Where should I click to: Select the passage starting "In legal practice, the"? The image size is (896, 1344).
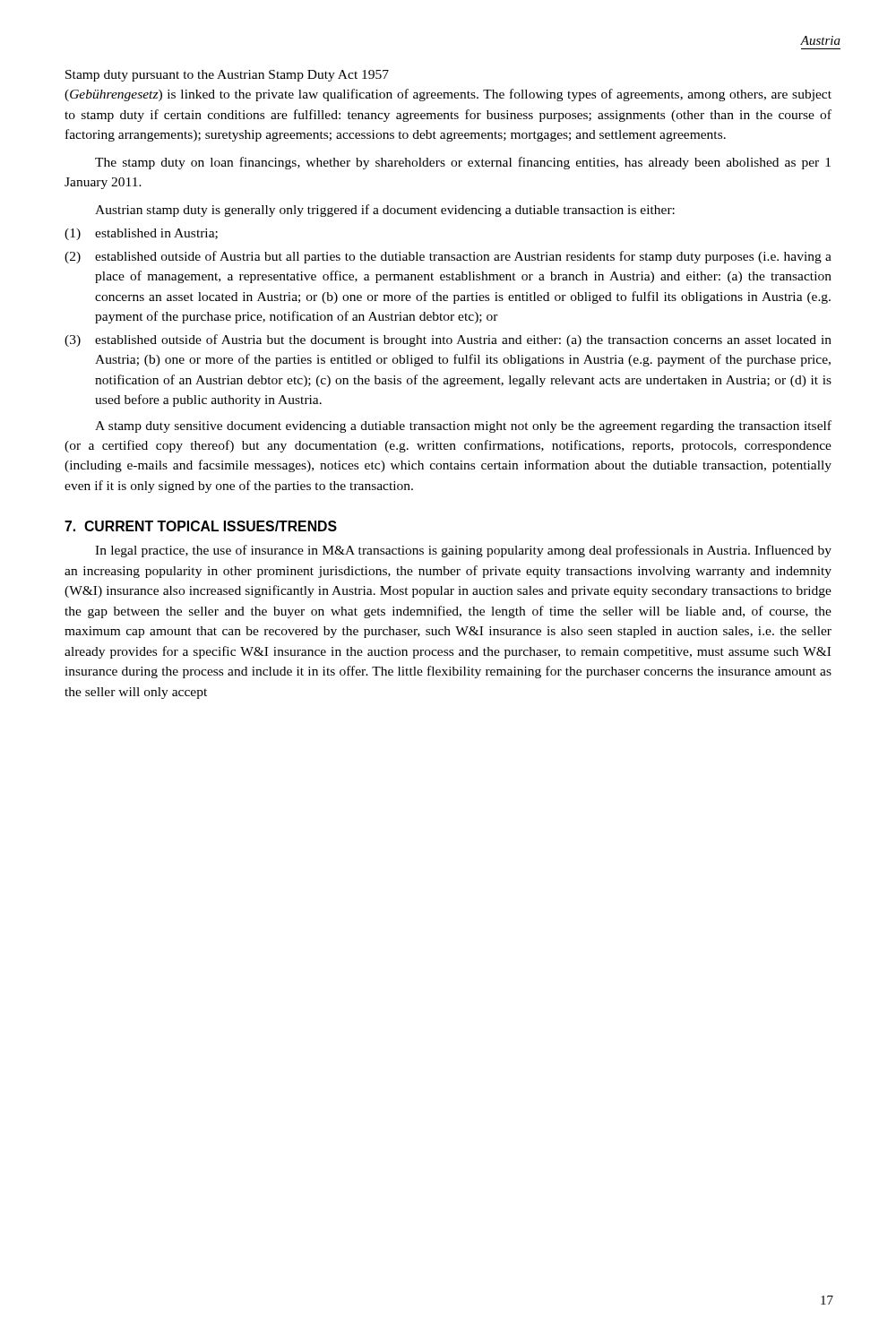pos(448,621)
